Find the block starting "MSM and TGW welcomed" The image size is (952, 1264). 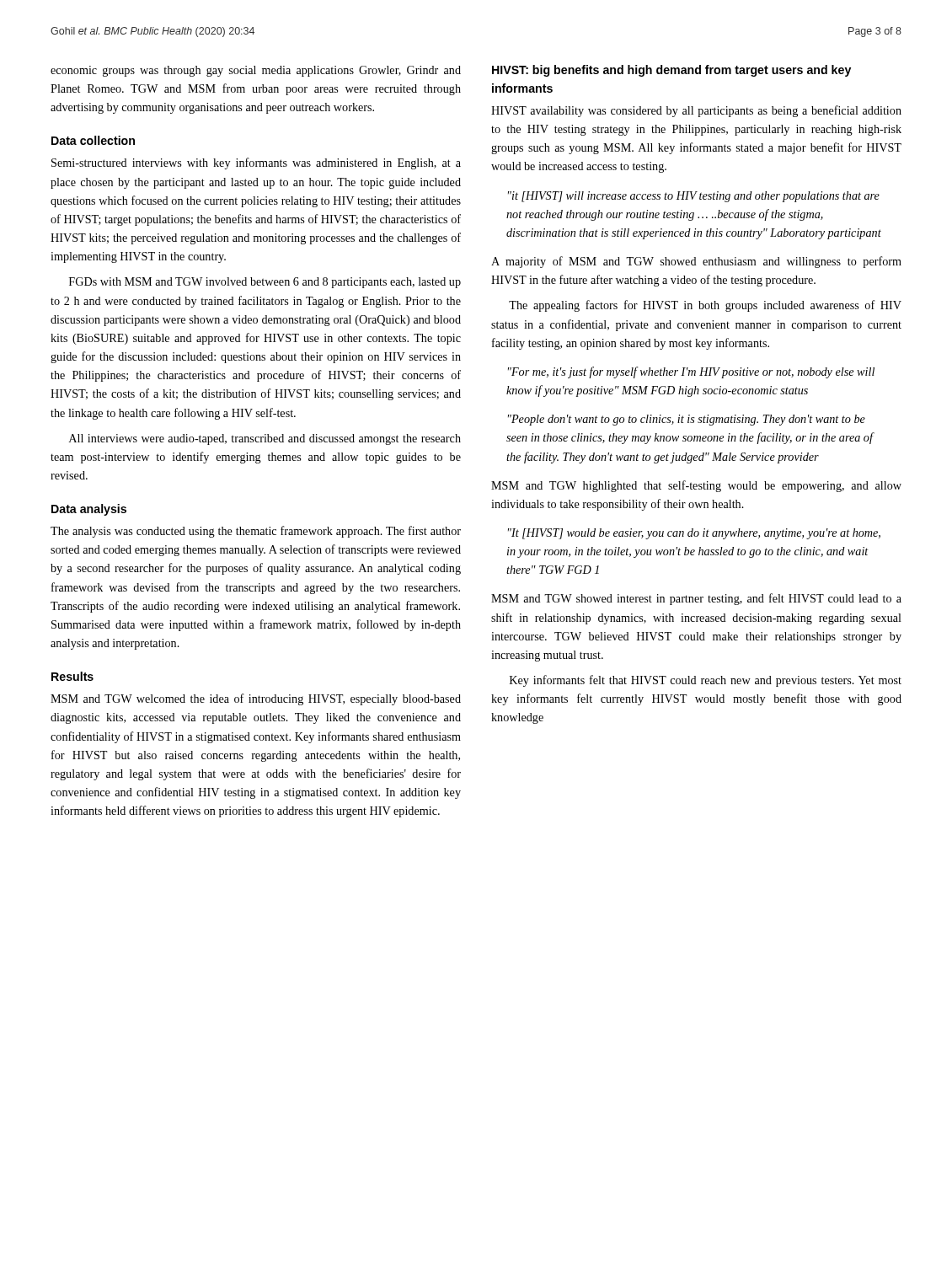point(256,755)
